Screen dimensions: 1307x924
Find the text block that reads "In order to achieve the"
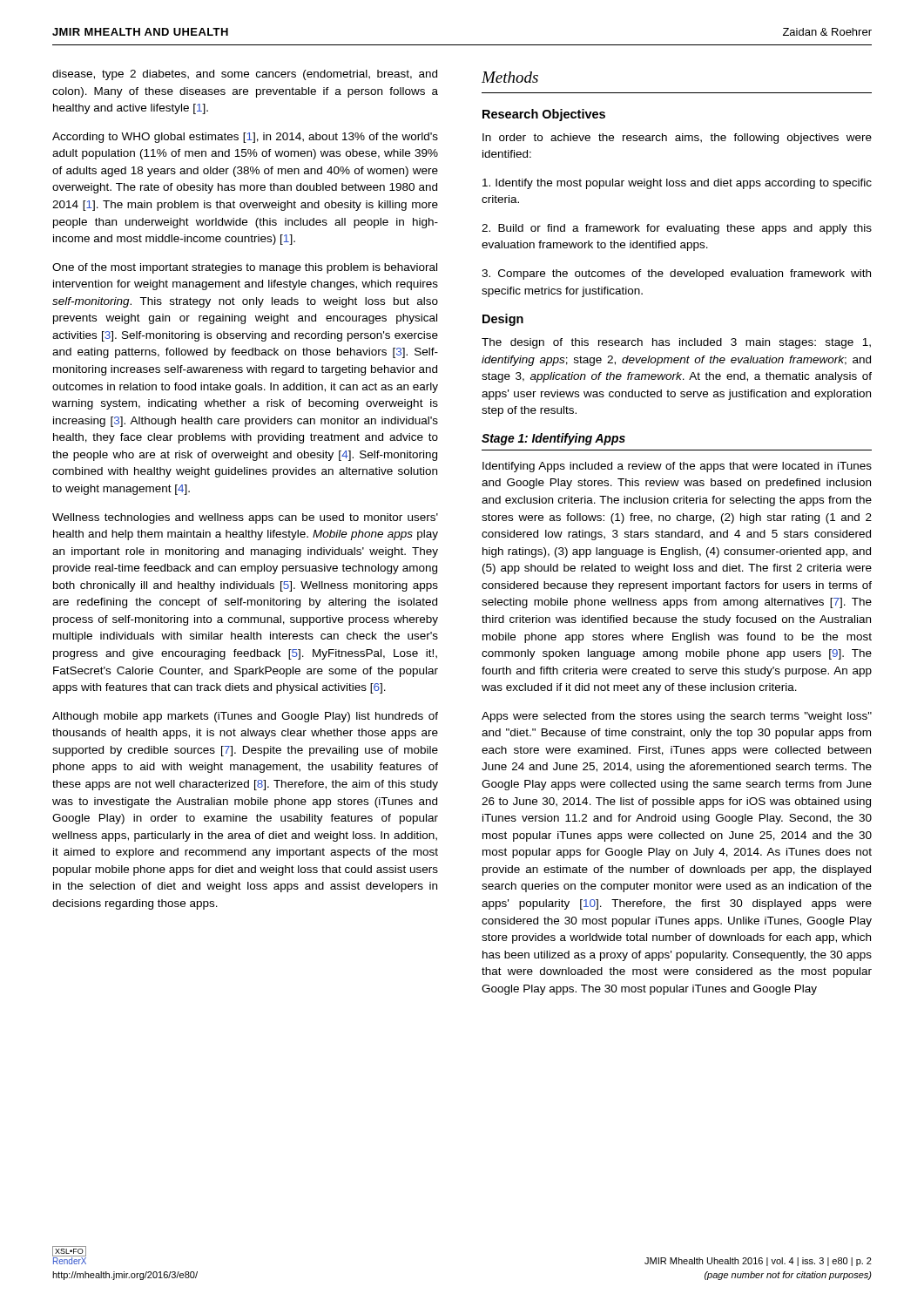677,145
